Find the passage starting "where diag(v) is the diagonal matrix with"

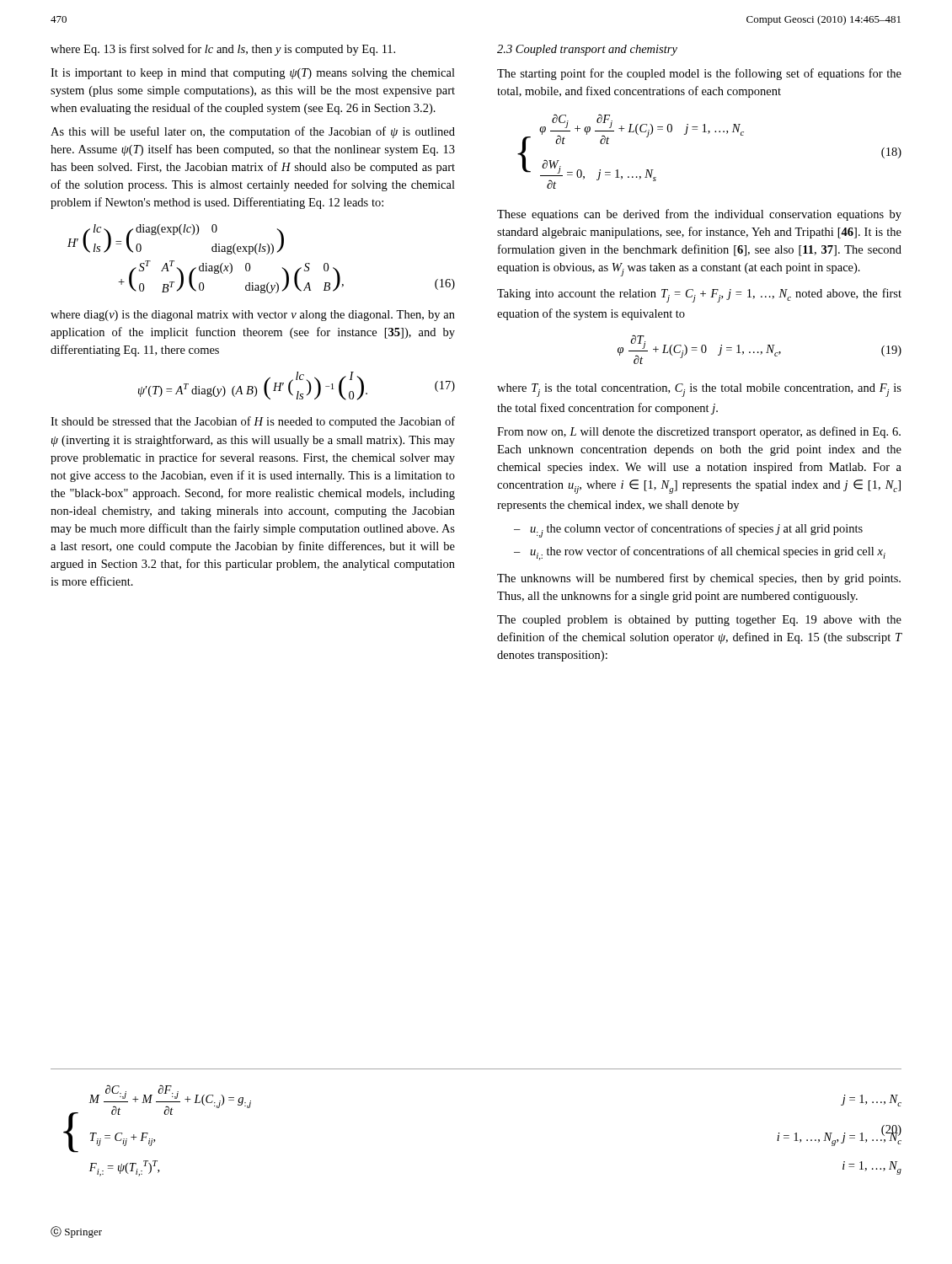253,332
